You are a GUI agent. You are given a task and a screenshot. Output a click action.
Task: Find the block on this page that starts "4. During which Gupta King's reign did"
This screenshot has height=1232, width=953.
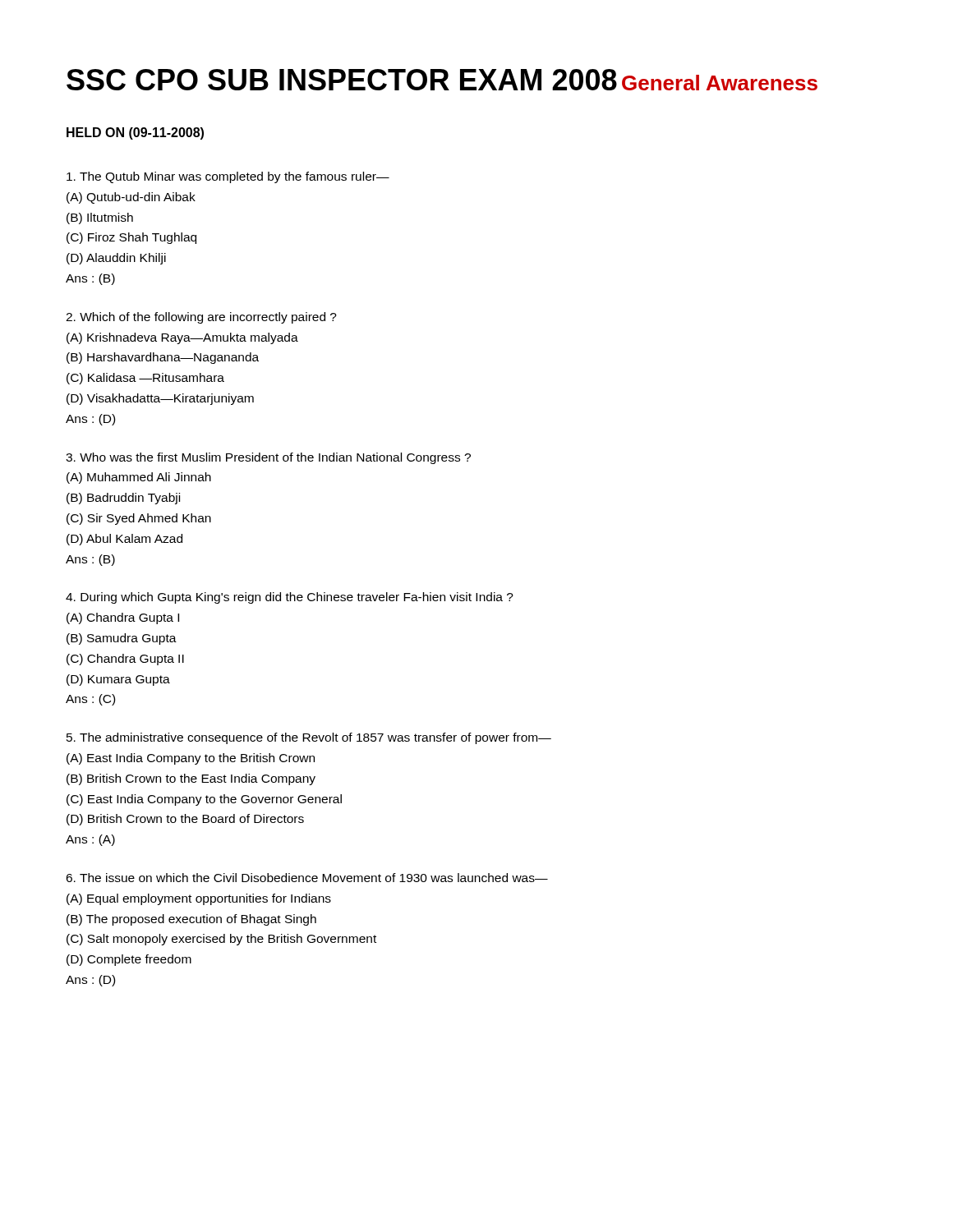pos(290,598)
